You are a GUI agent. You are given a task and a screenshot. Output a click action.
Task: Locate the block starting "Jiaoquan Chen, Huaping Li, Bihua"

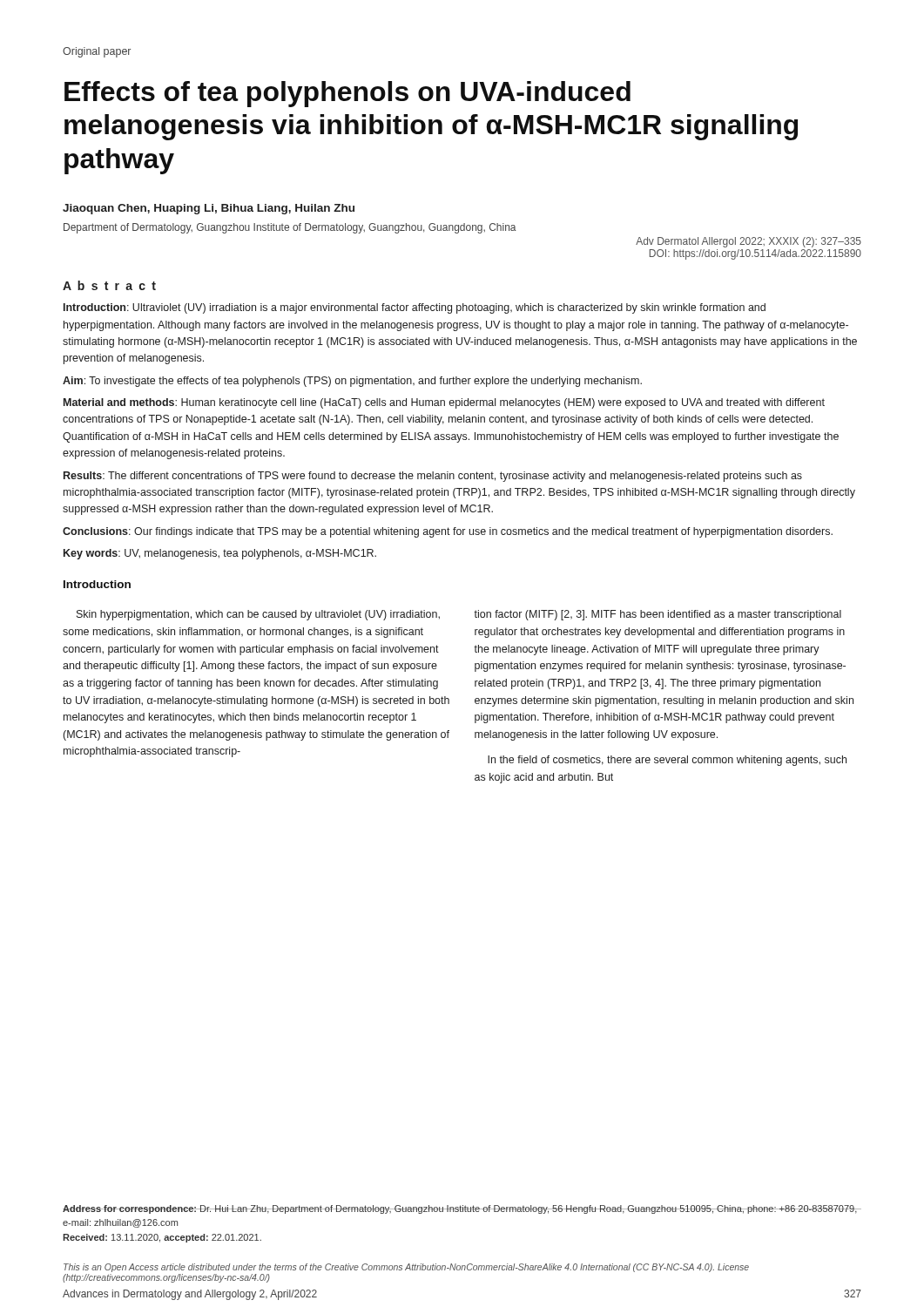point(209,208)
